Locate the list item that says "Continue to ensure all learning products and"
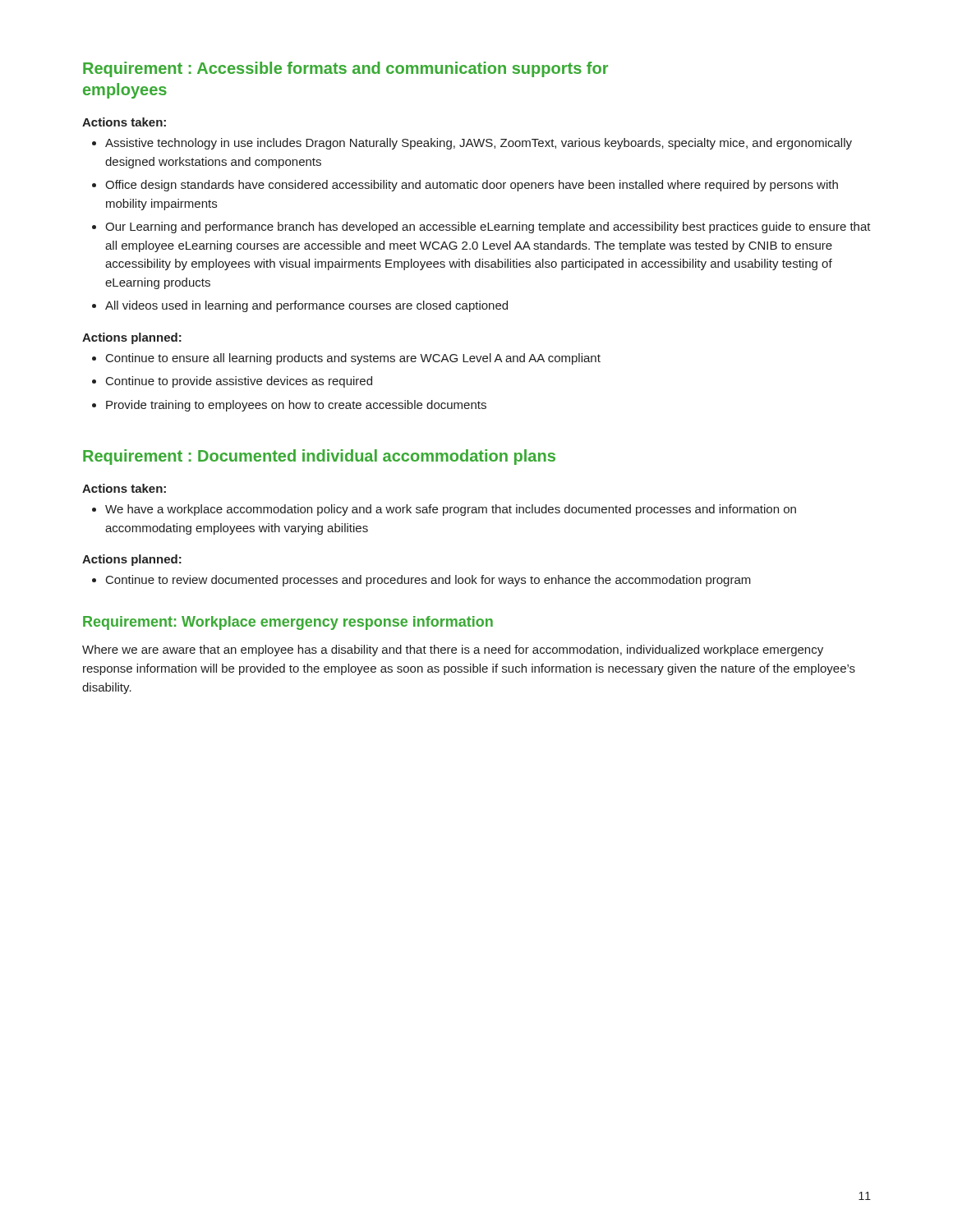The height and width of the screenshot is (1232, 953). [353, 357]
